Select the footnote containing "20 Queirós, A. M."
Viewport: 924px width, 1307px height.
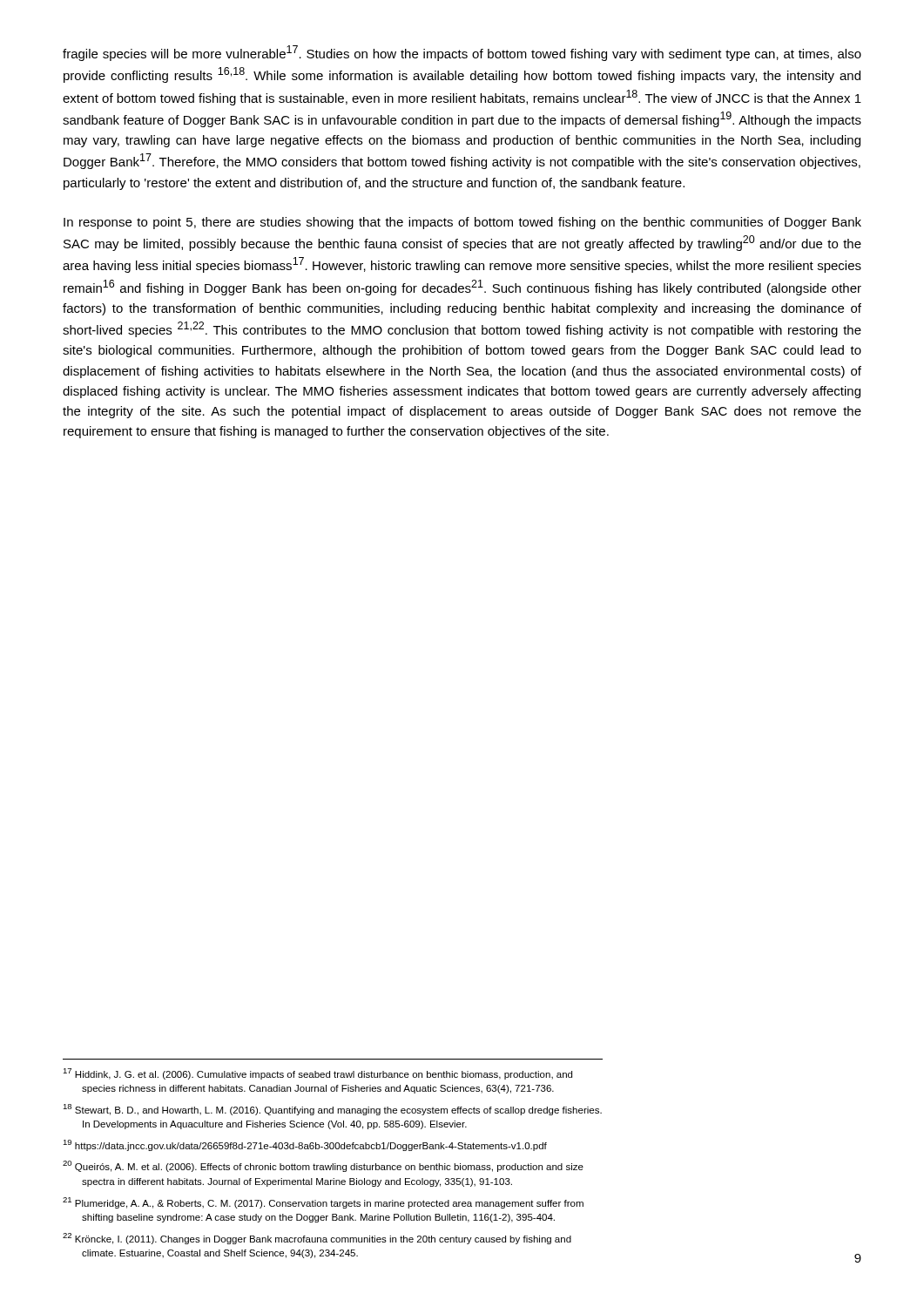pyautogui.click(x=323, y=1173)
